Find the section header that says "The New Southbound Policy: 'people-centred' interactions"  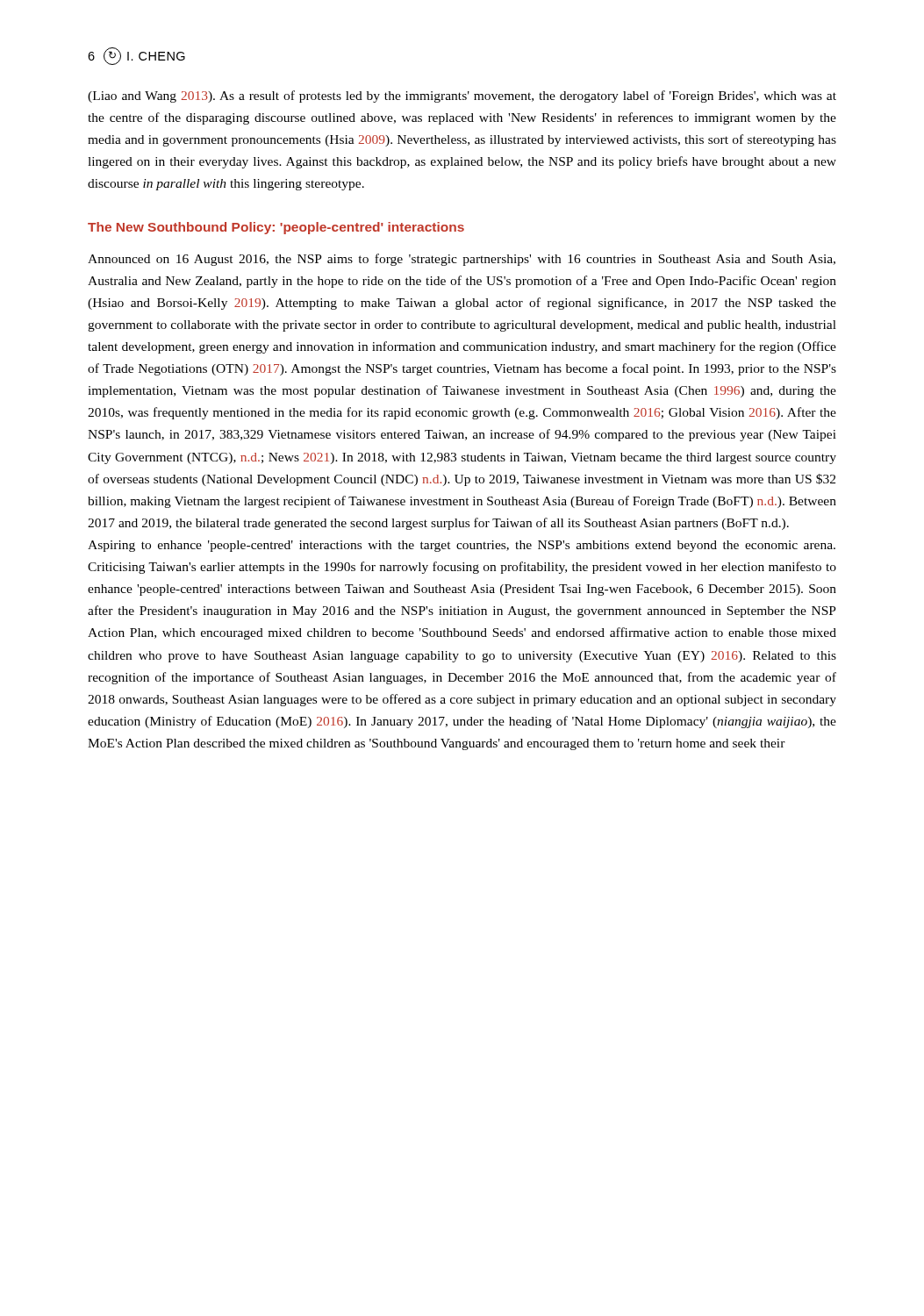[x=276, y=226]
